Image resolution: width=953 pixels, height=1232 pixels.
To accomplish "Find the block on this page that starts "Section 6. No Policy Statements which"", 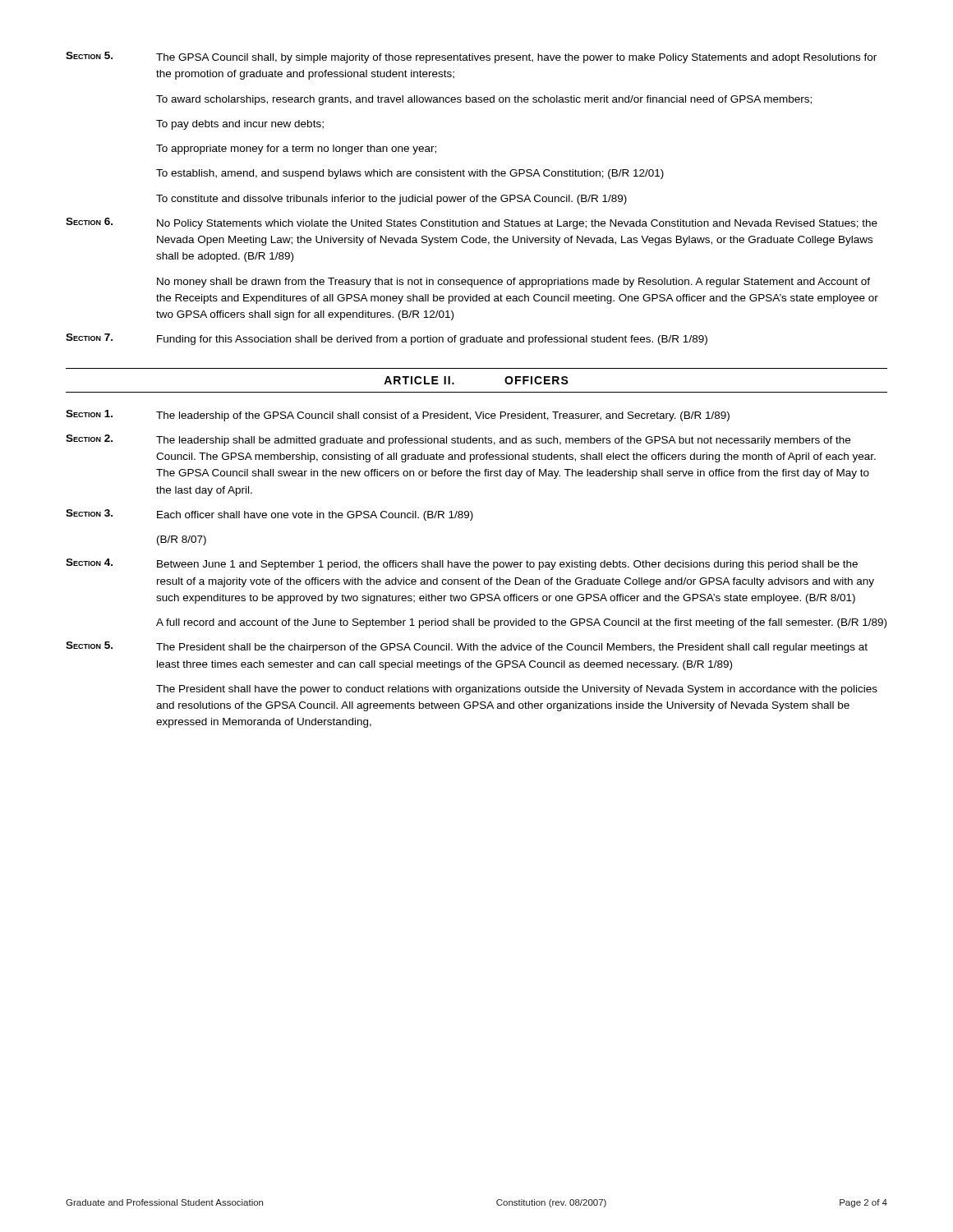I will 476,240.
